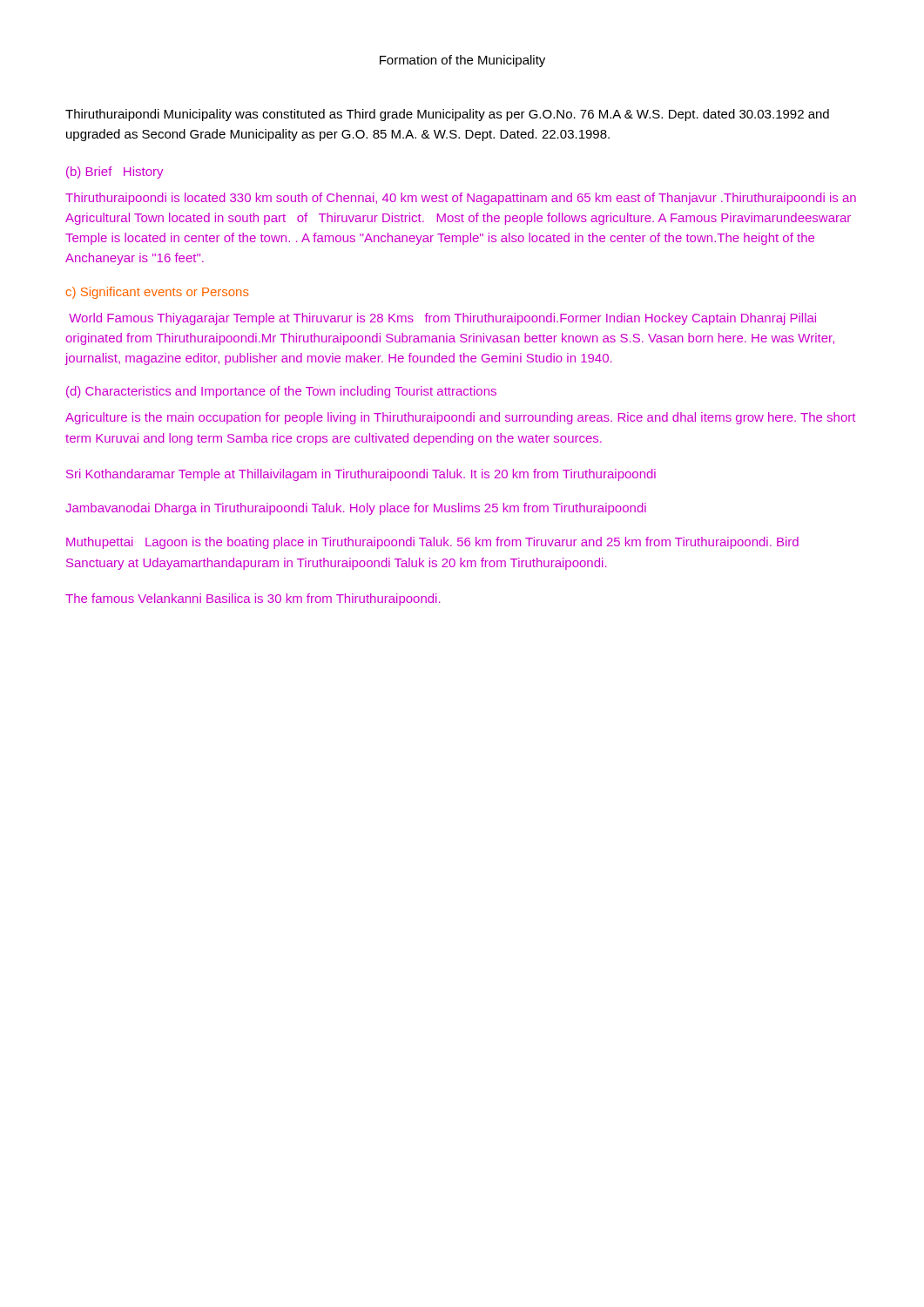Click on the text block that reads "Muthupettai Lagoon is the boating place in Tiruthuraipoondi"
The height and width of the screenshot is (1307, 924).
click(x=432, y=552)
